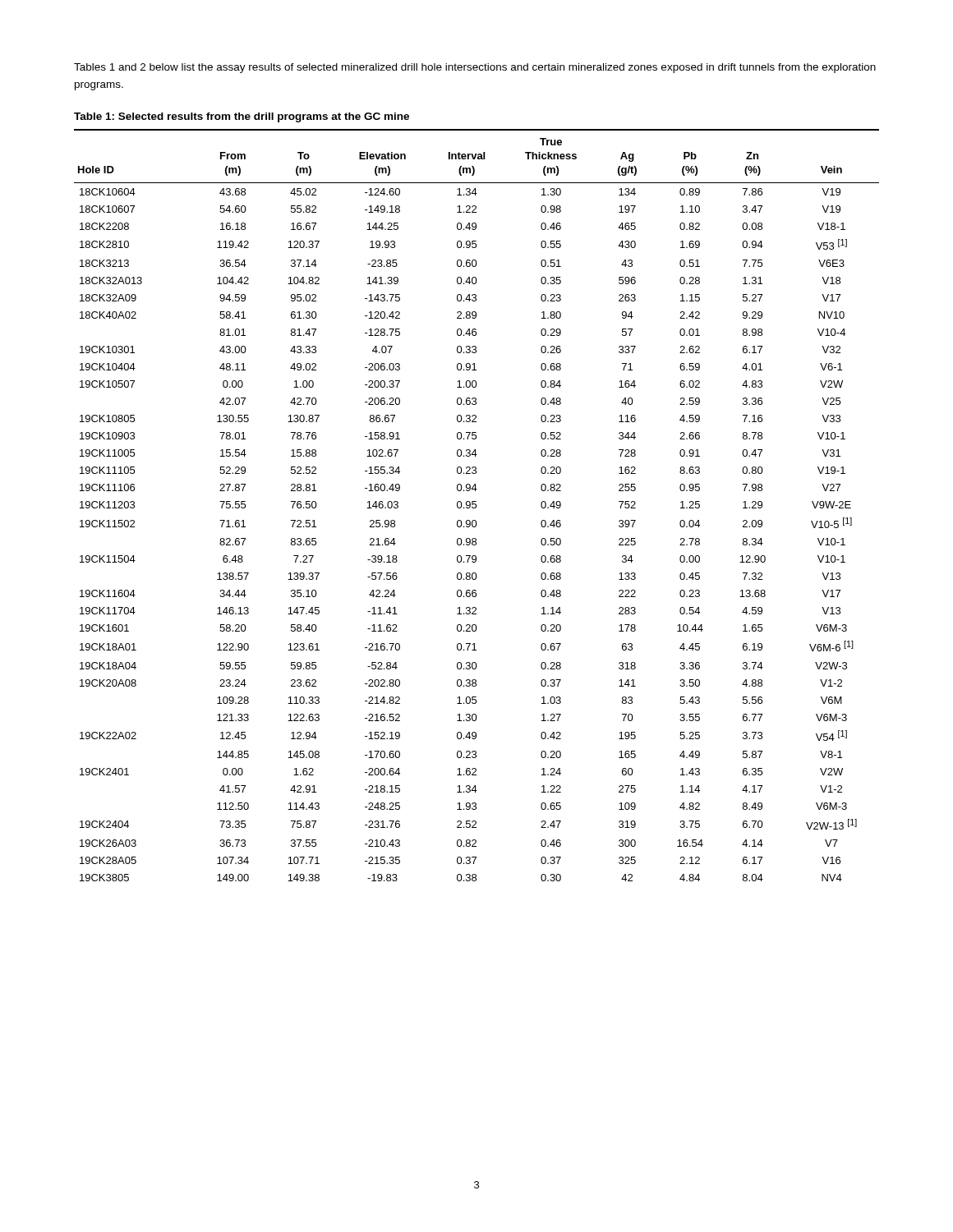Find the table that mentions "From (m)"
This screenshot has height=1232, width=953.
[476, 508]
